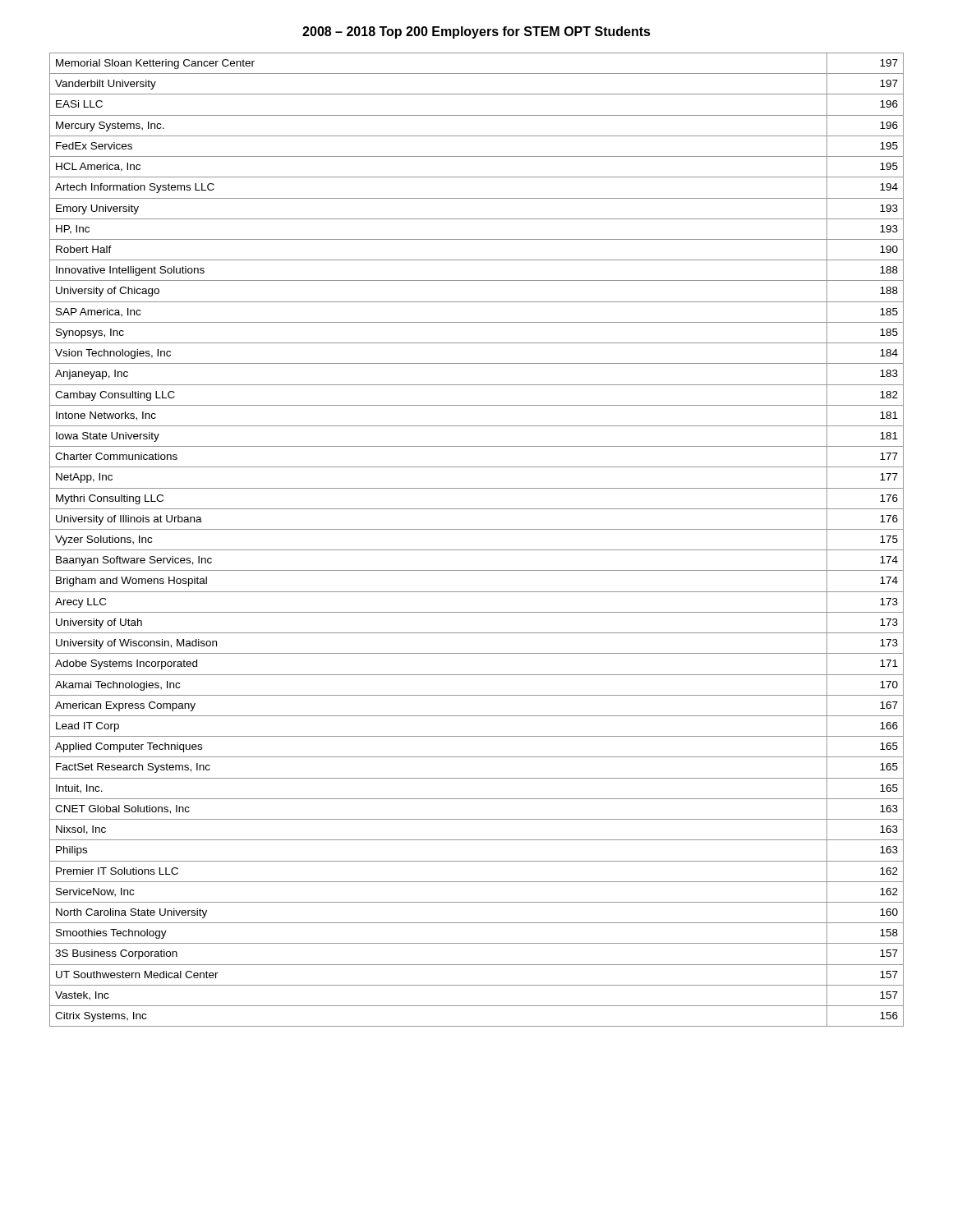
Task: Select the region starting "2008 – 2018 Top 200 Employers for"
Action: [476, 32]
